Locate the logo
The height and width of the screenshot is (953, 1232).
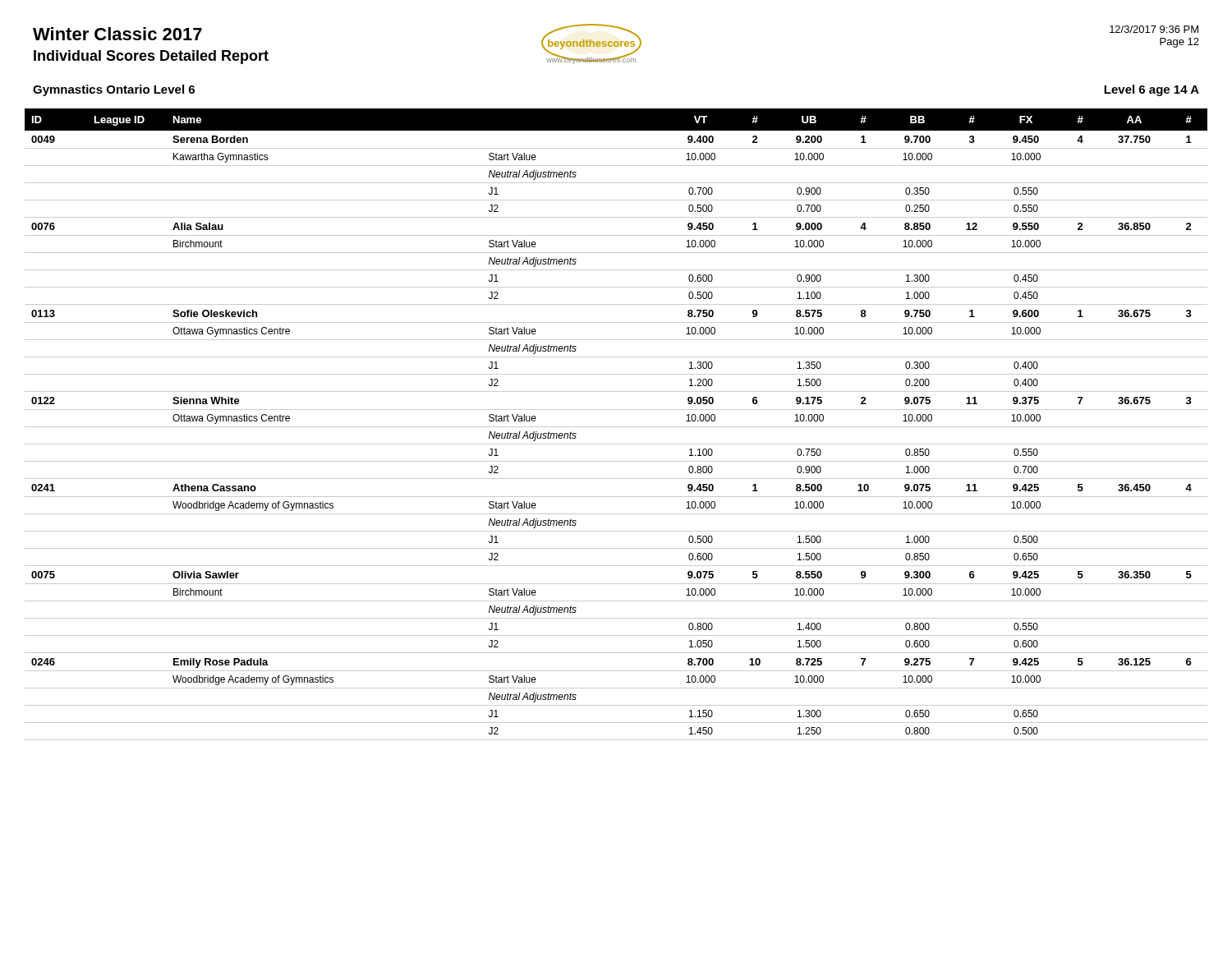(x=591, y=44)
